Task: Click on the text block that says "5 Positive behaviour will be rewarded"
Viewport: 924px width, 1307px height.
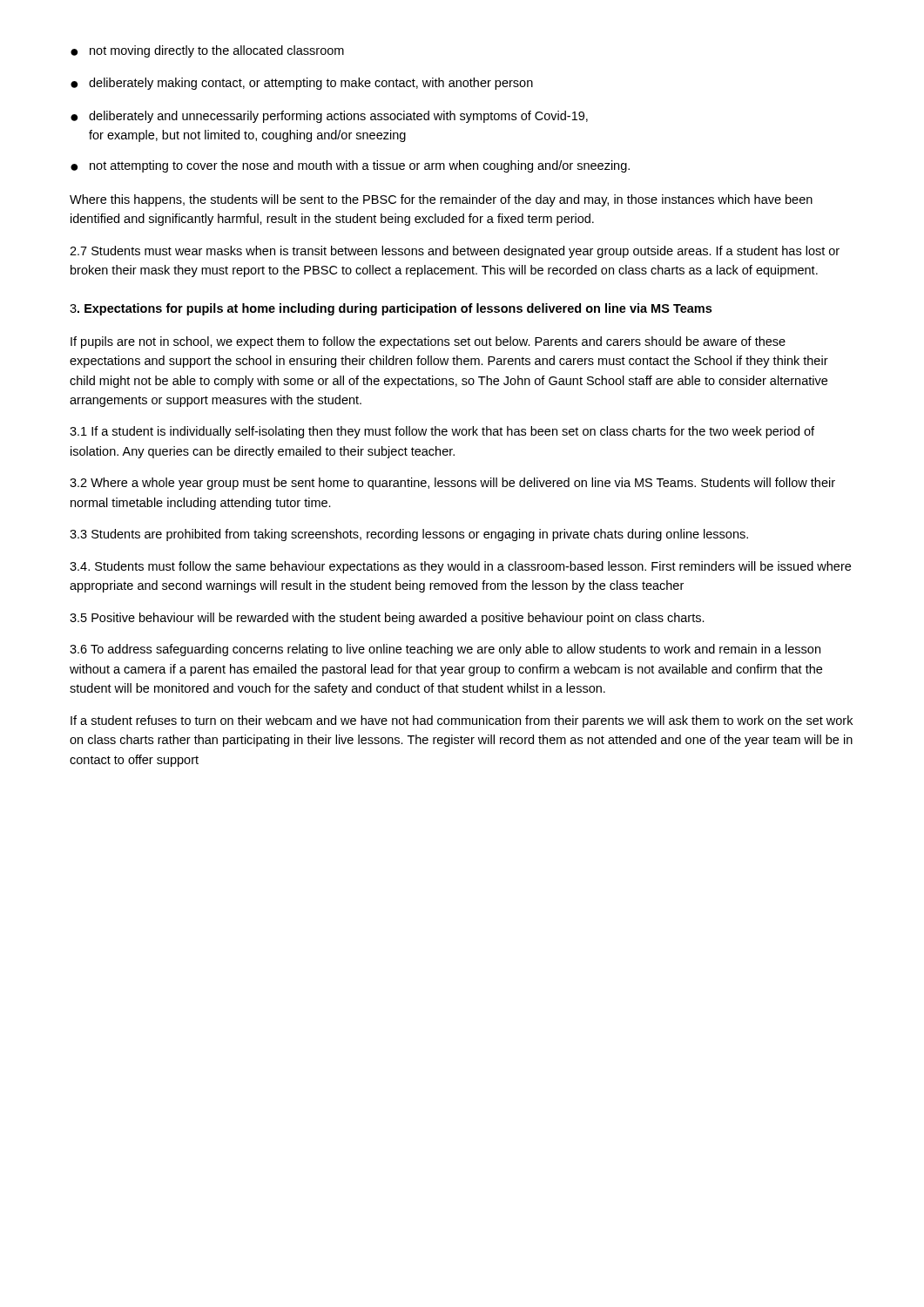Action: click(x=387, y=617)
